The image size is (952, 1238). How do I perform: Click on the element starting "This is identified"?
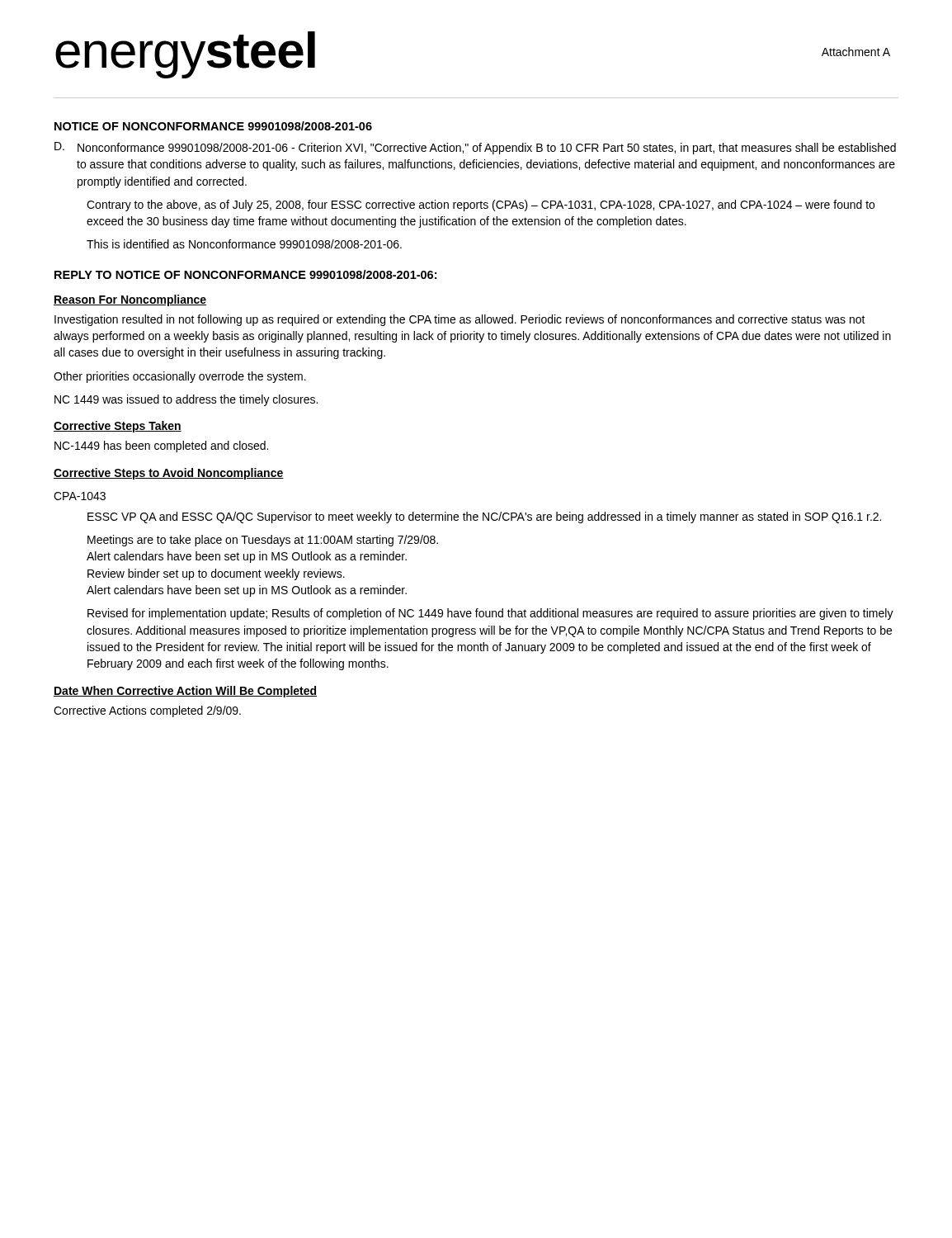click(x=245, y=245)
